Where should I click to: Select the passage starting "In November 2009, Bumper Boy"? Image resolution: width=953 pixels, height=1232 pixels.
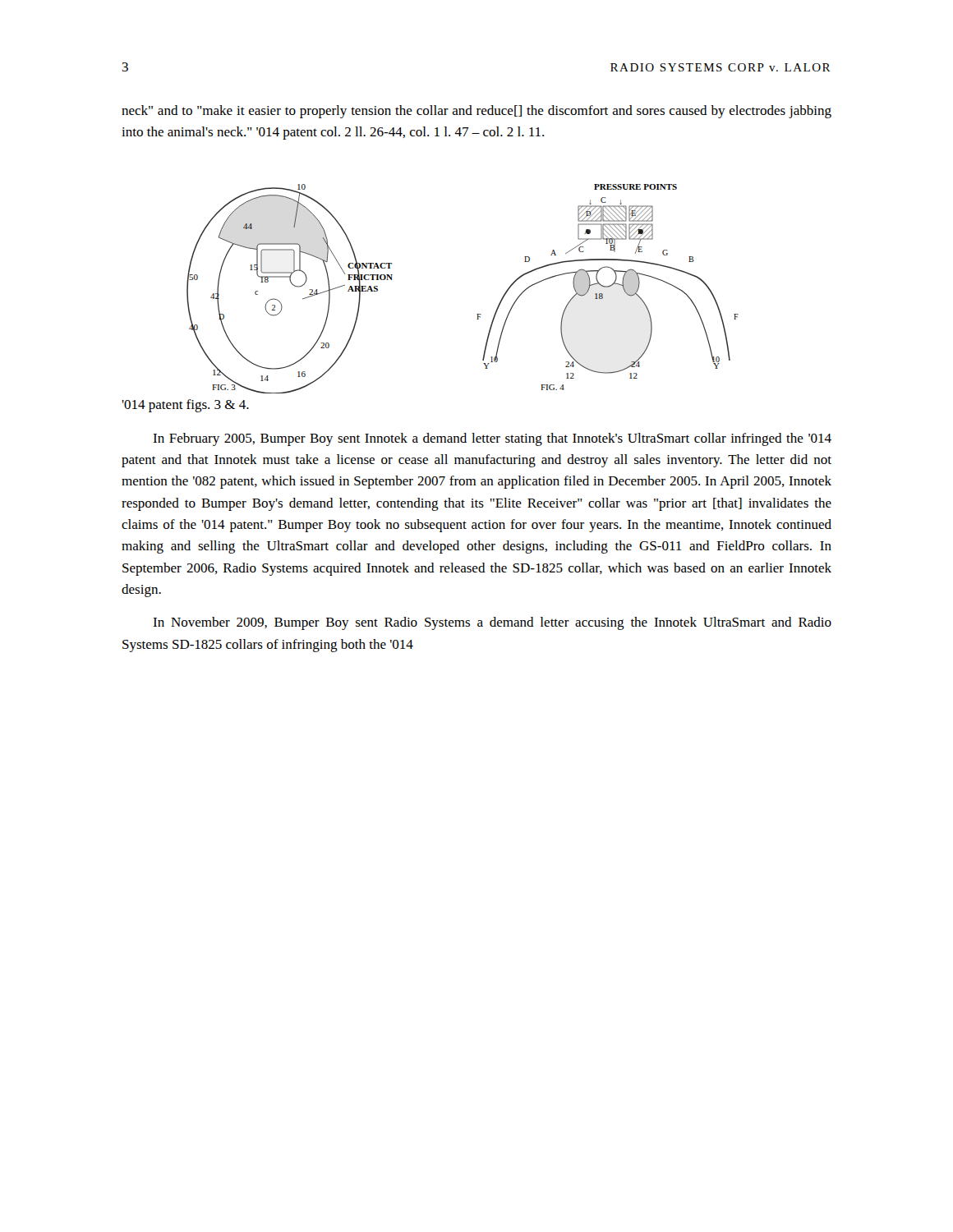click(x=476, y=634)
